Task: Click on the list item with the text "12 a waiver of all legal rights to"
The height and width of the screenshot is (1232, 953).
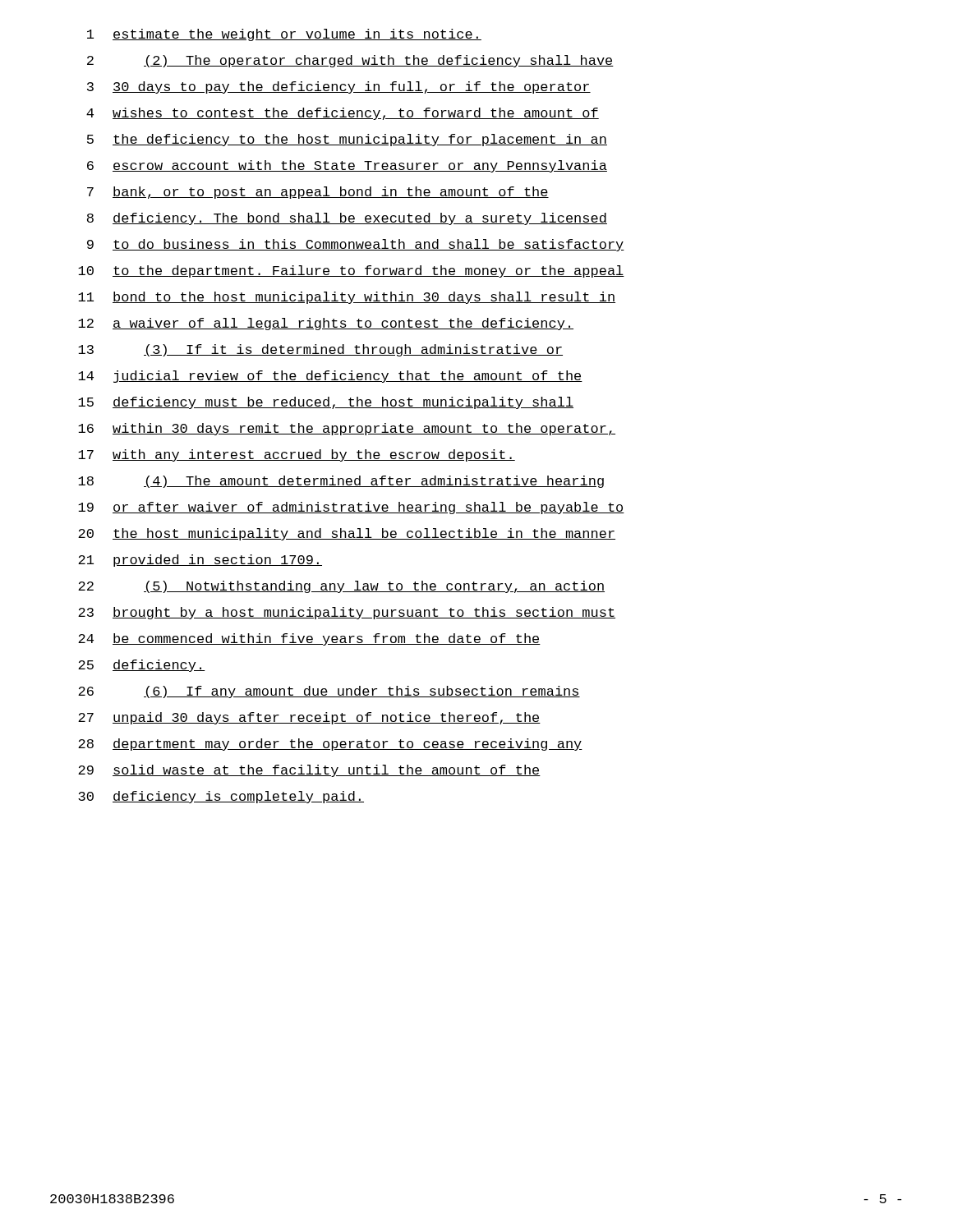Action: pyautogui.click(x=476, y=325)
